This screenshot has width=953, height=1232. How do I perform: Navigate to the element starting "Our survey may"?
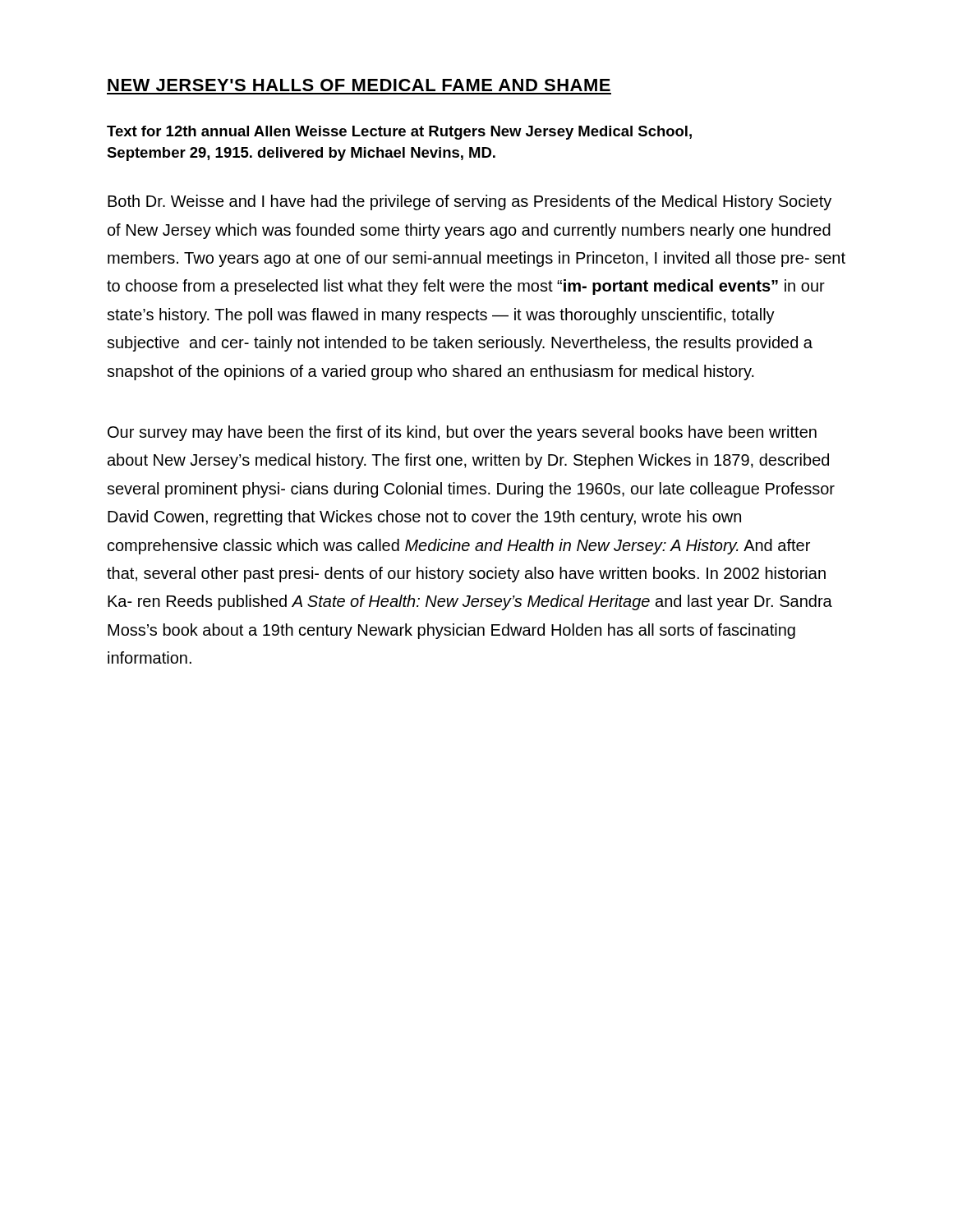pos(471,545)
